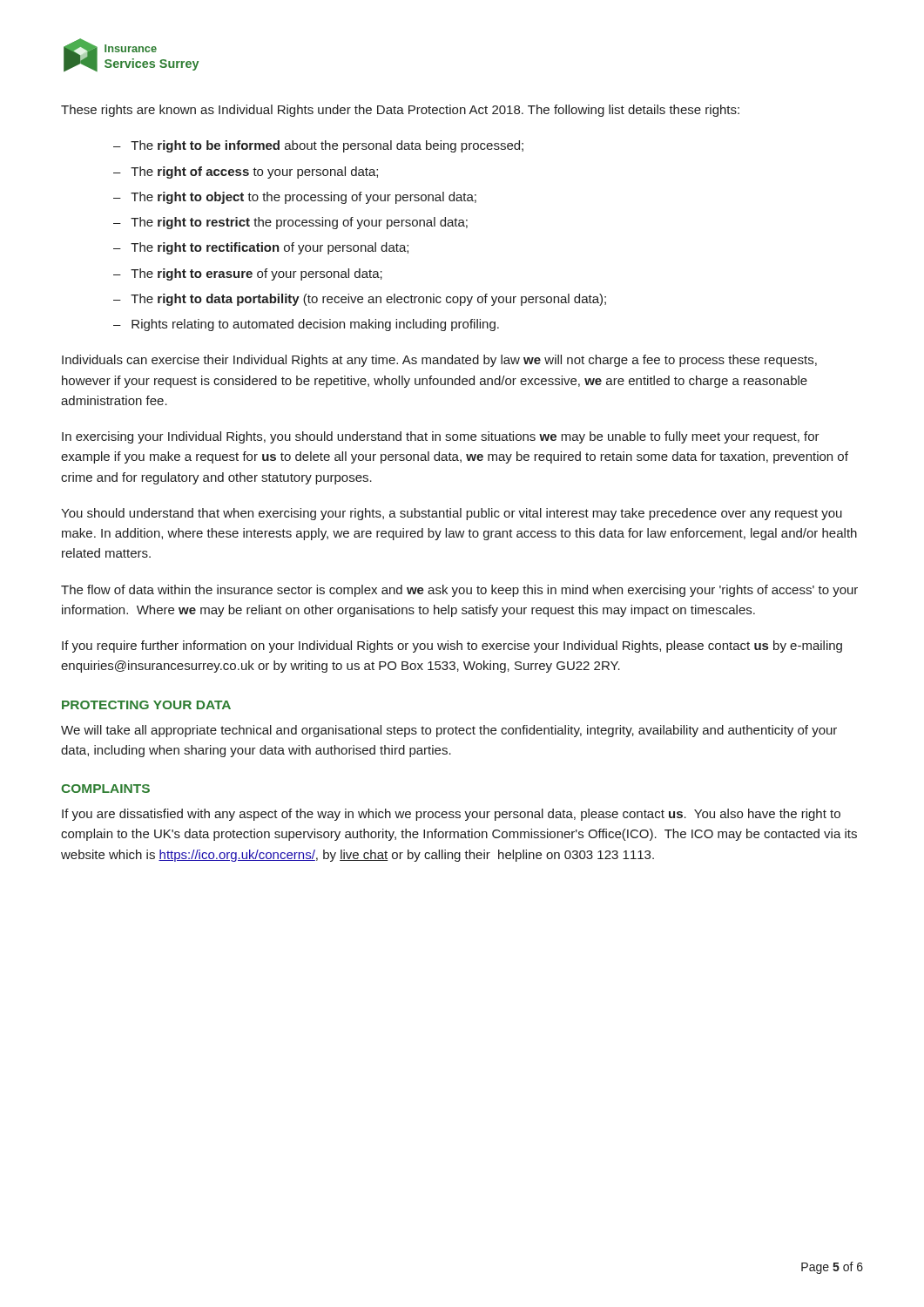
Task: Navigate to the region starting "PROTECTING YOUR DATA"
Action: (146, 704)
